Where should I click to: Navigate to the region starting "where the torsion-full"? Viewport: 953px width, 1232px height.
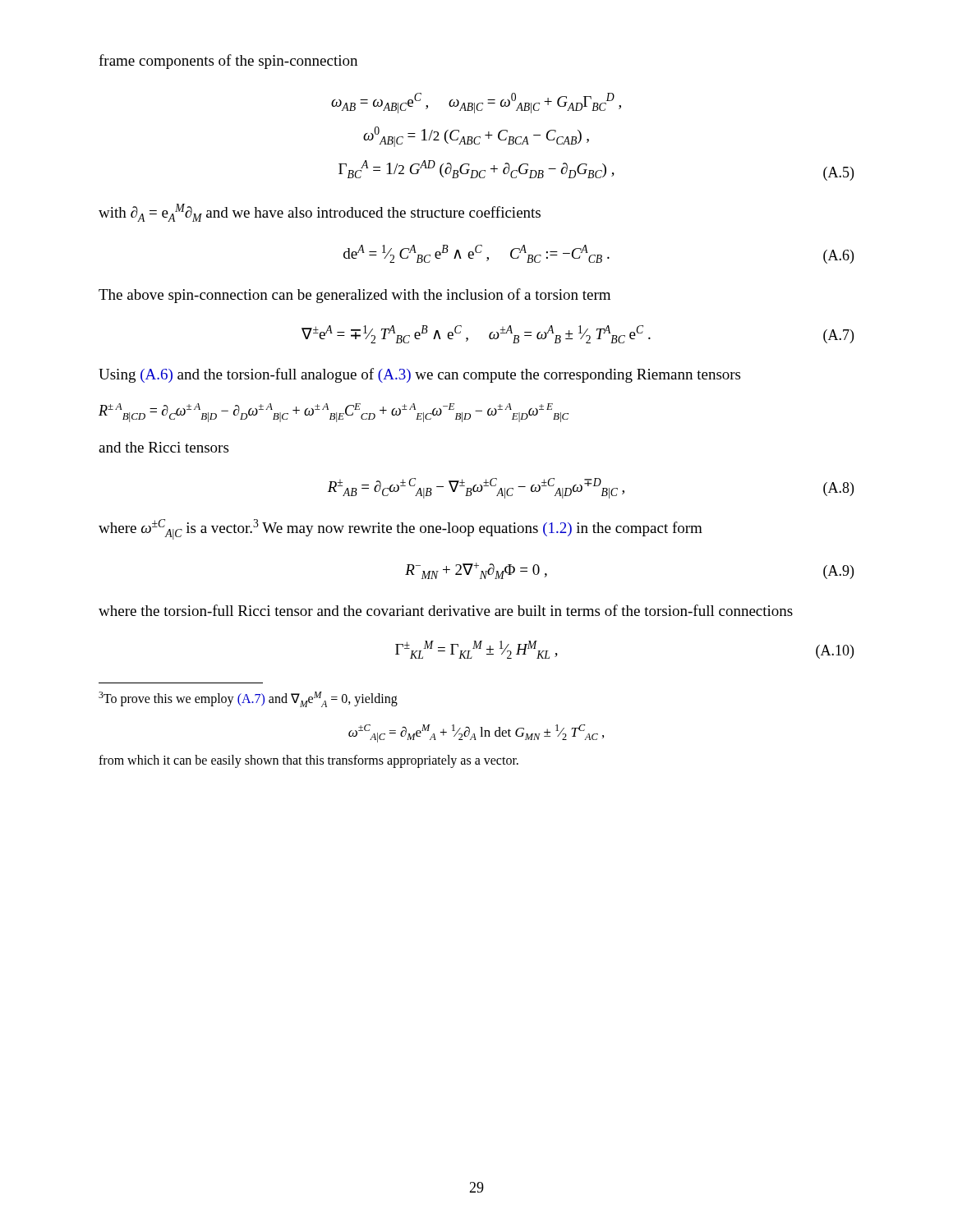(446, 610)
